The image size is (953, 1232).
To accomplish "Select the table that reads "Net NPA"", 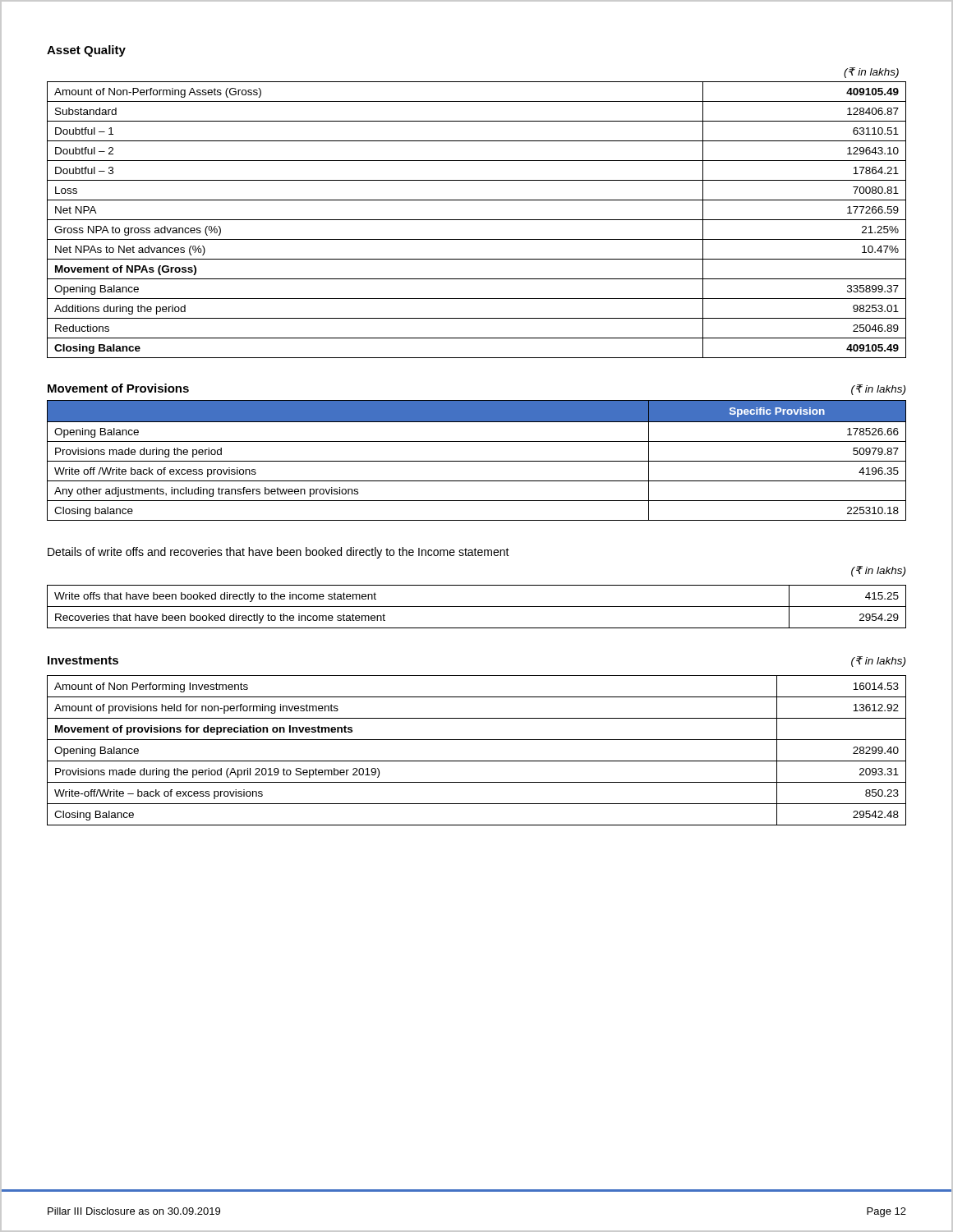I will pyautogui.click(x=476, y=210).
